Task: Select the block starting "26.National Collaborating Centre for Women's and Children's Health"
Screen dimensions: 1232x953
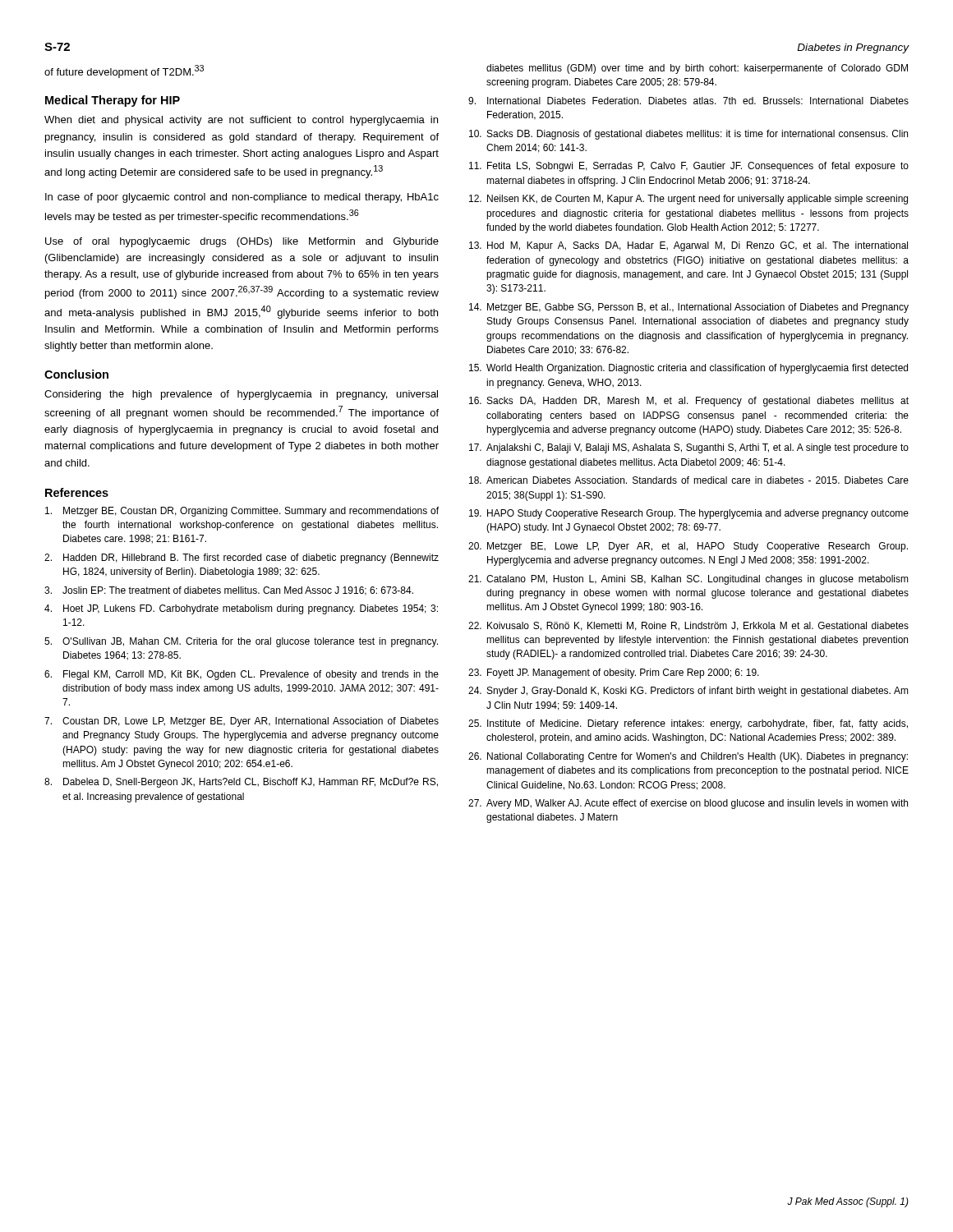Action: pos(688,771)
